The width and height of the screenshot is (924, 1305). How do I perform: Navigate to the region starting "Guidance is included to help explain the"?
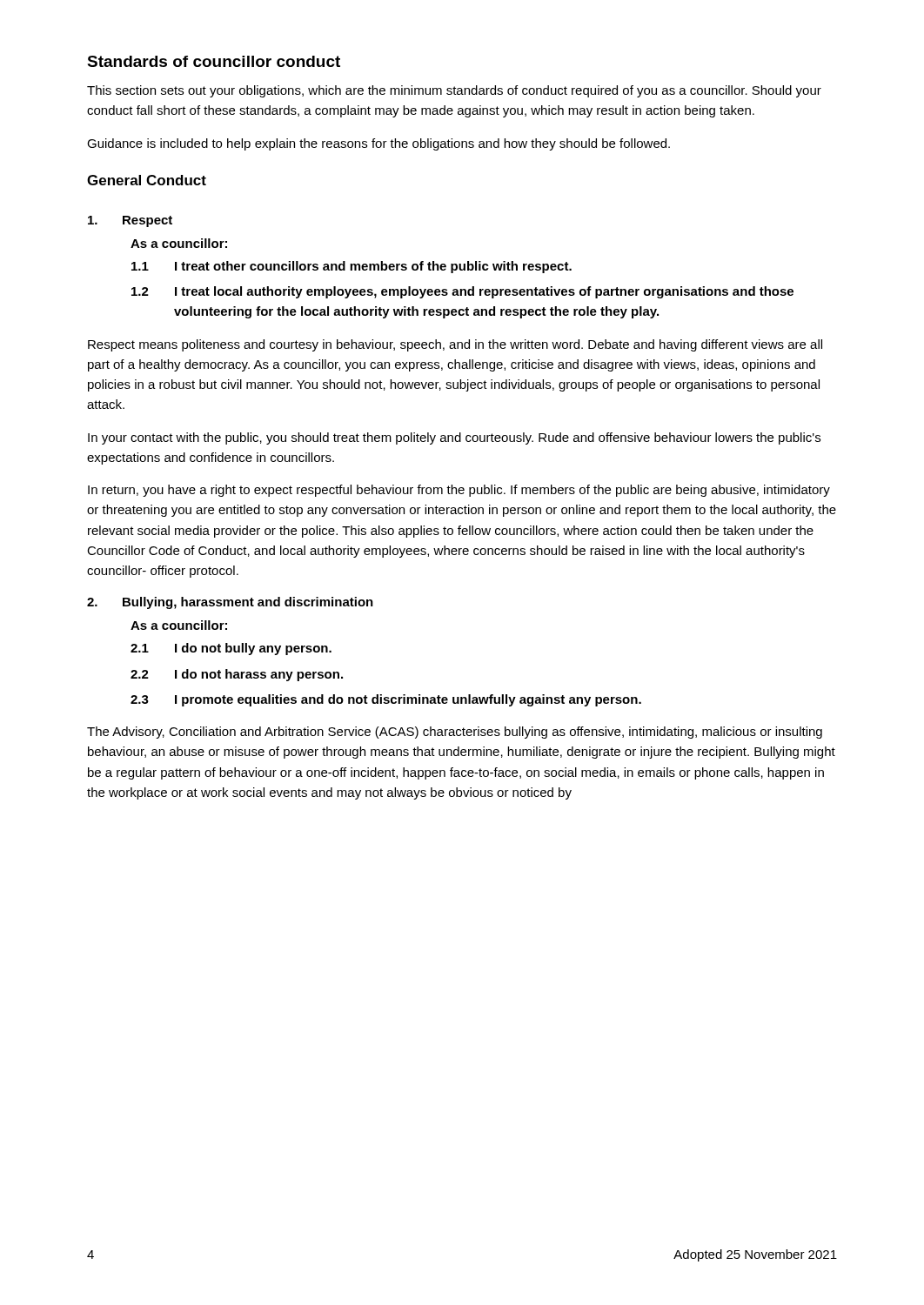click(x=379, y=143)
